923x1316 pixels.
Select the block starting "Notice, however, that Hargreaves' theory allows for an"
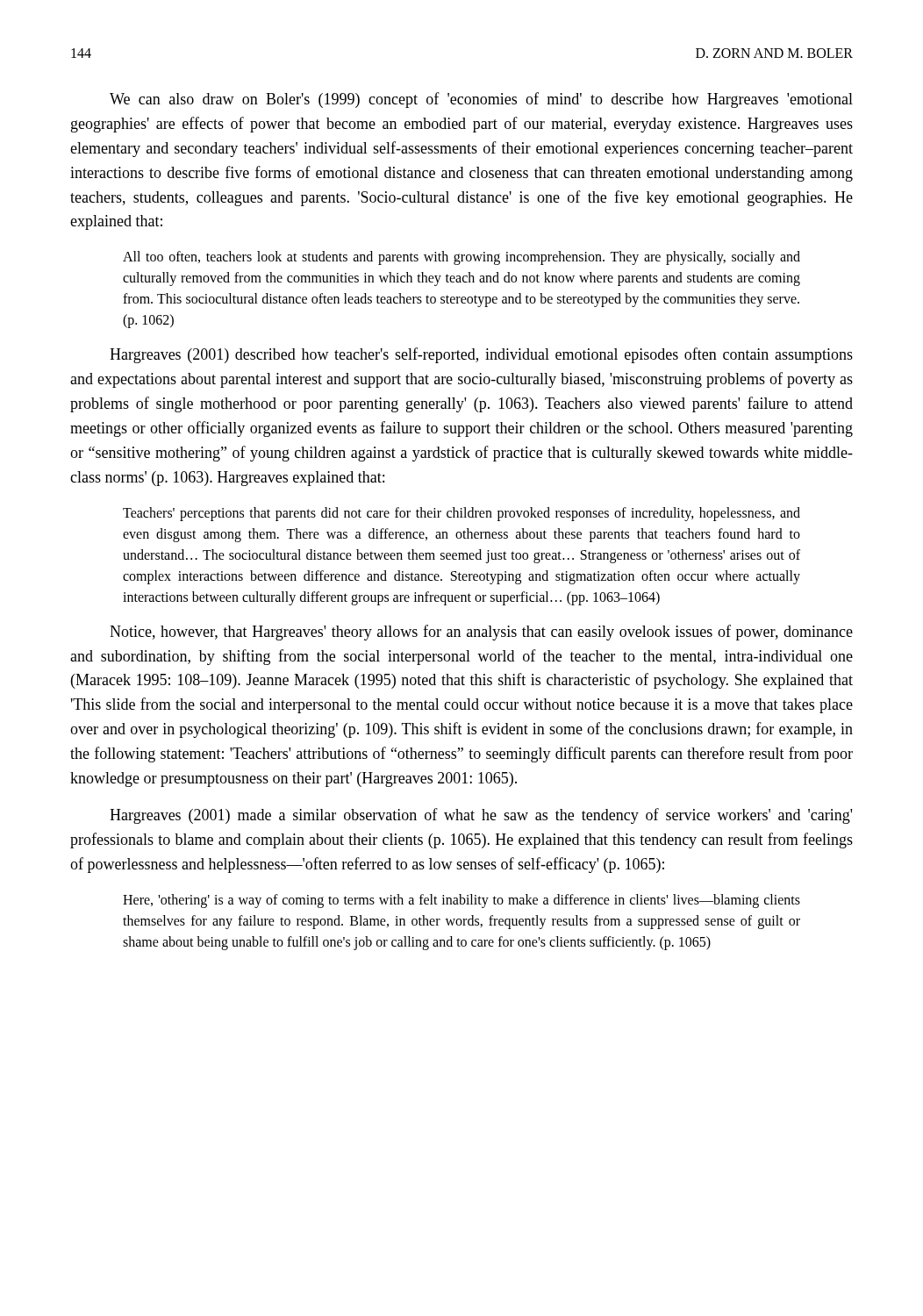tap(462, 706)
